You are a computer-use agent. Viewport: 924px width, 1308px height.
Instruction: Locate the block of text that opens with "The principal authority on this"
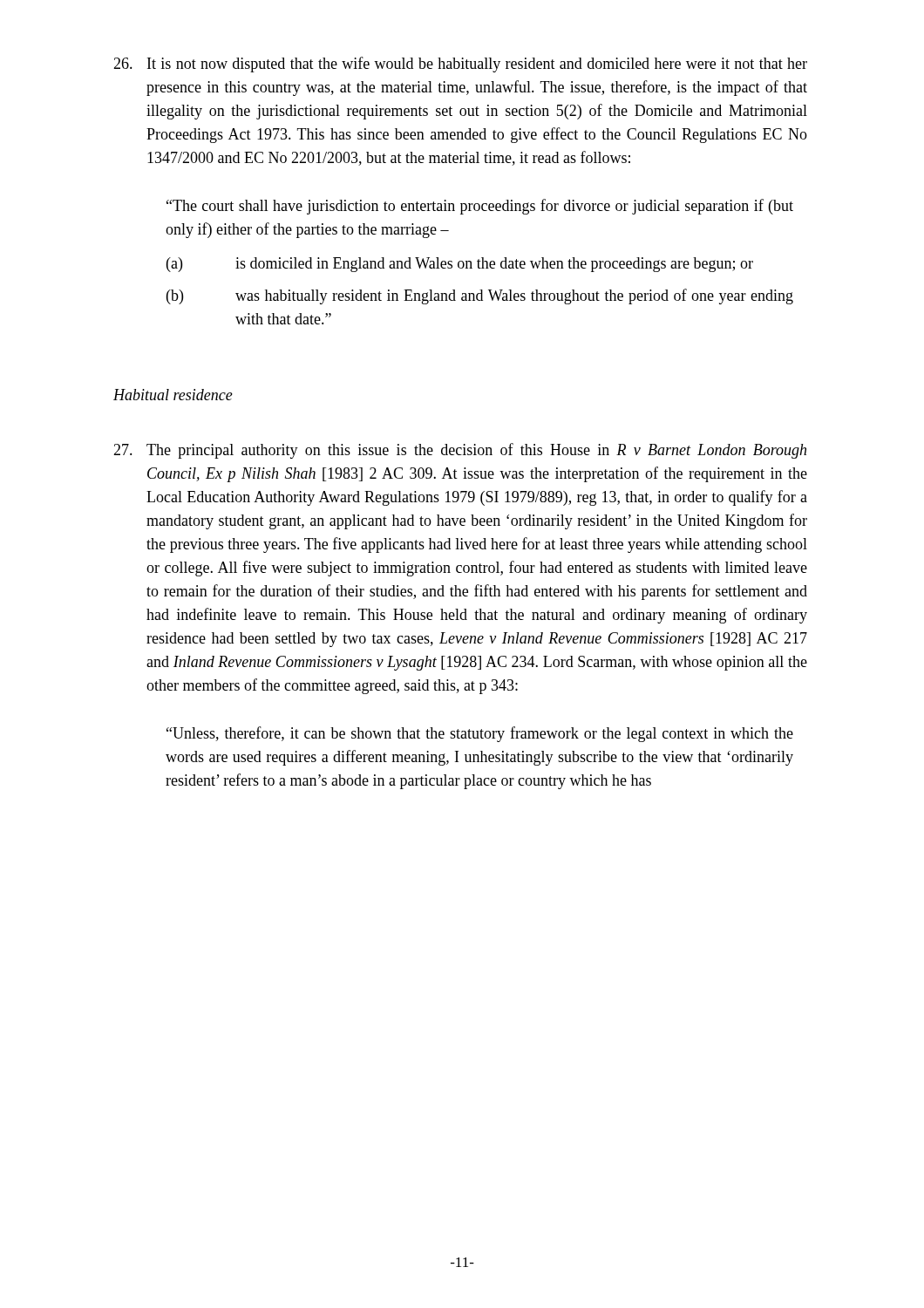tap(460, 568)
